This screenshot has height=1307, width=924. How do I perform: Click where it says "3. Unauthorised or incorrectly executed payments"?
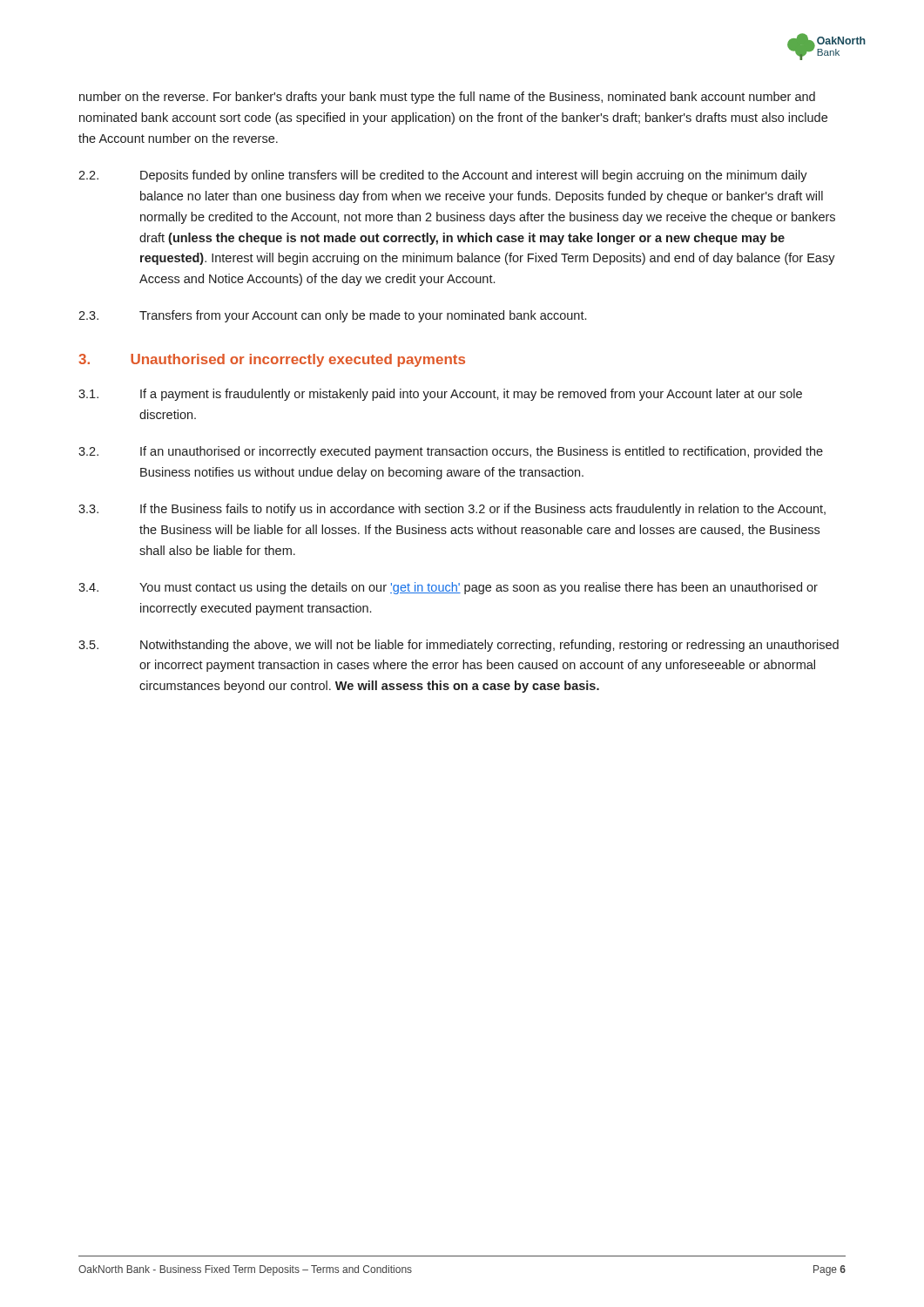(272, 360)
